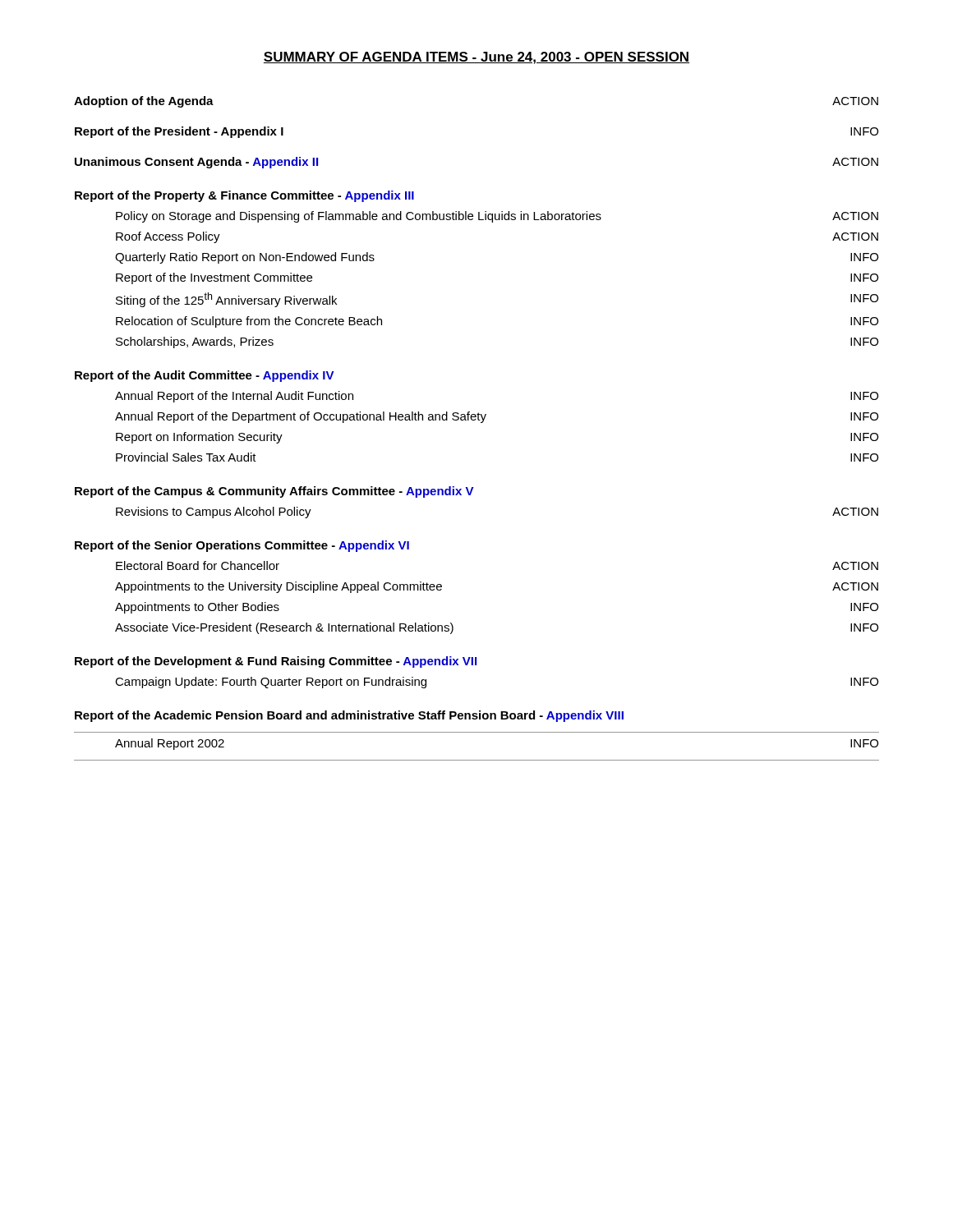
Task: Locate the text "Appointments to Other Bodies INFO"
Action: point(198,607)
